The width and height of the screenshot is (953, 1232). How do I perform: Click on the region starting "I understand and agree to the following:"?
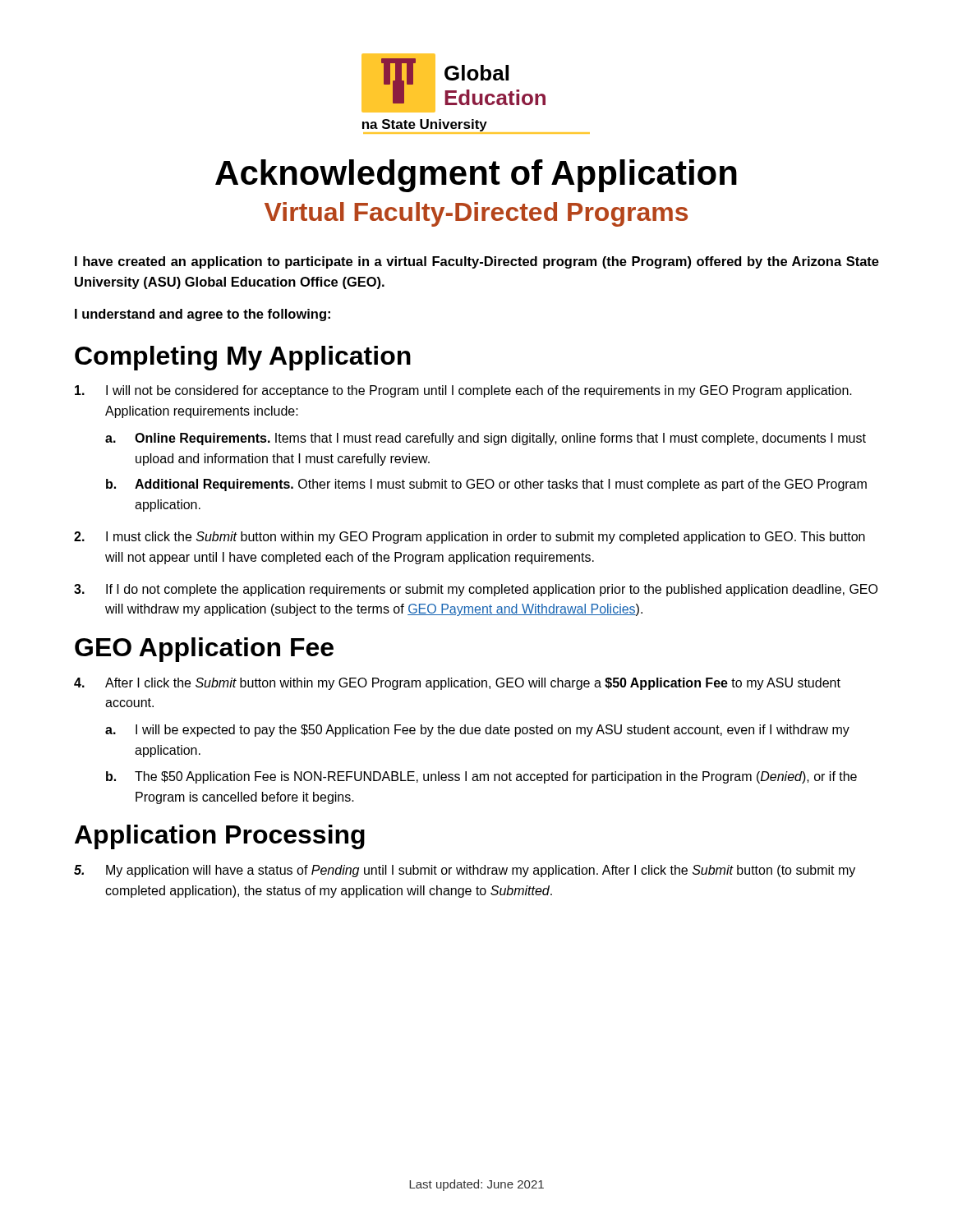coord(203,314)
